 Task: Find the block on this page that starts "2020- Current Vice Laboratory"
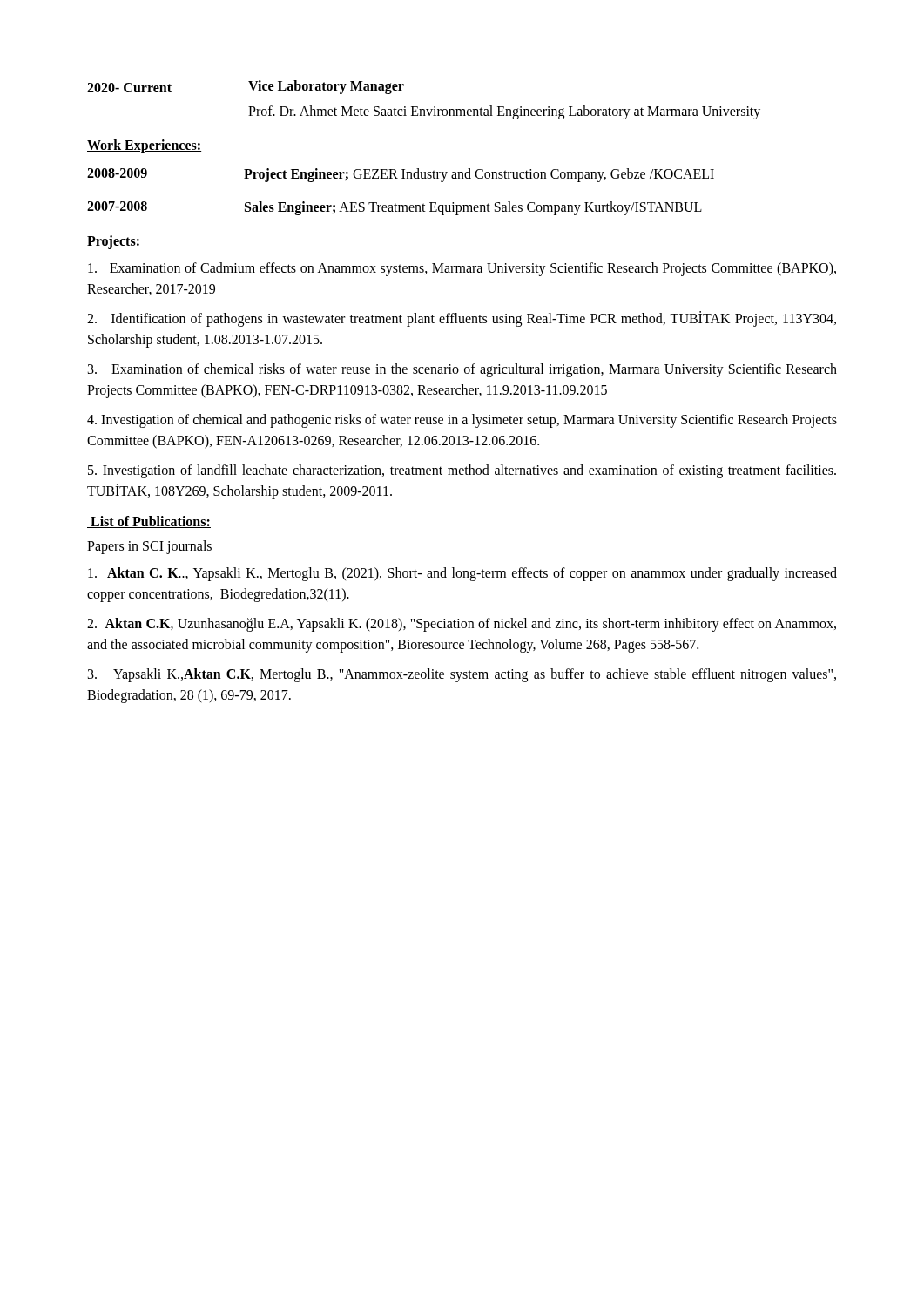click(126, 87)
